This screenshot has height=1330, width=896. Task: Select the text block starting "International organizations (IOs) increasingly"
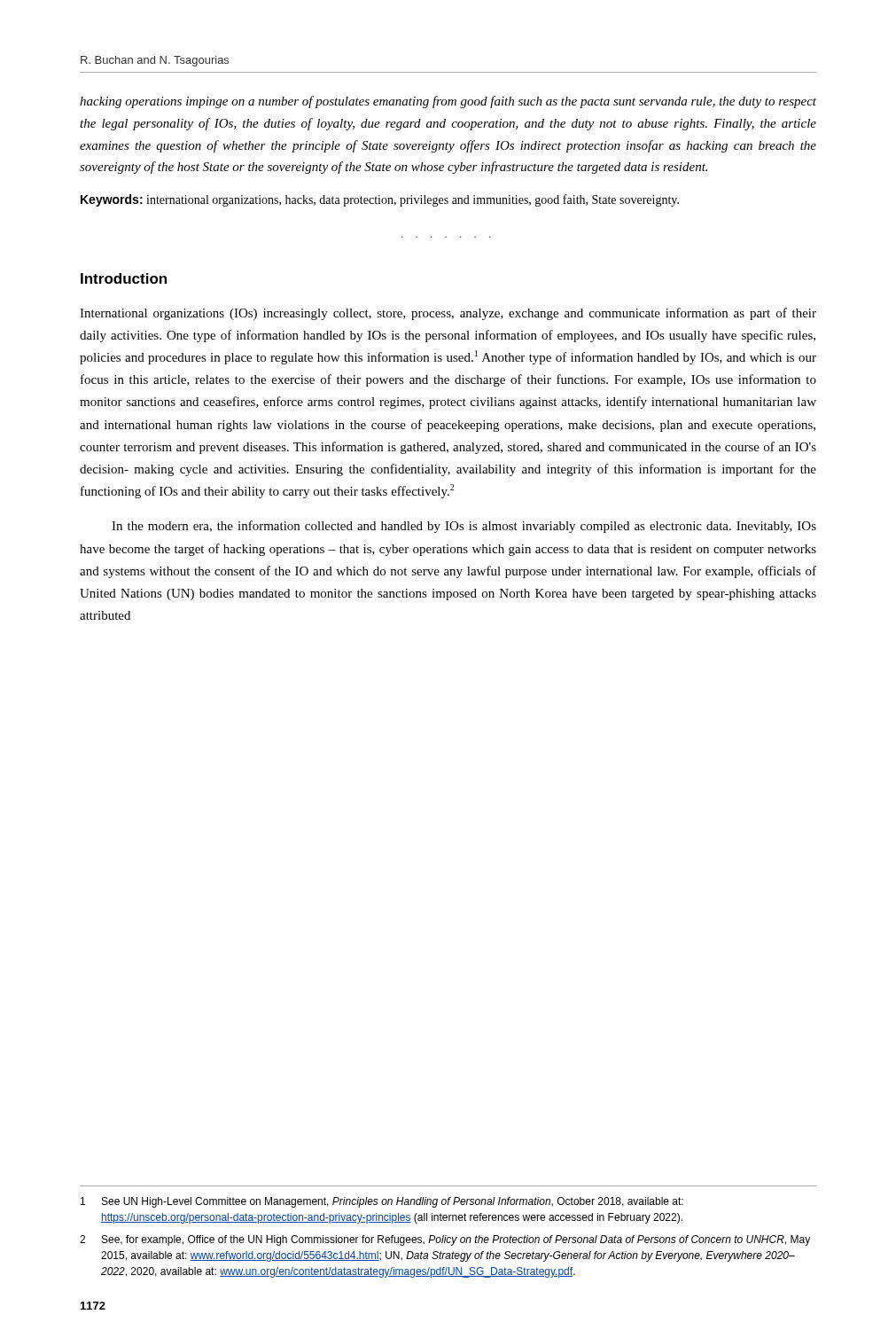(x=448, y=465)
